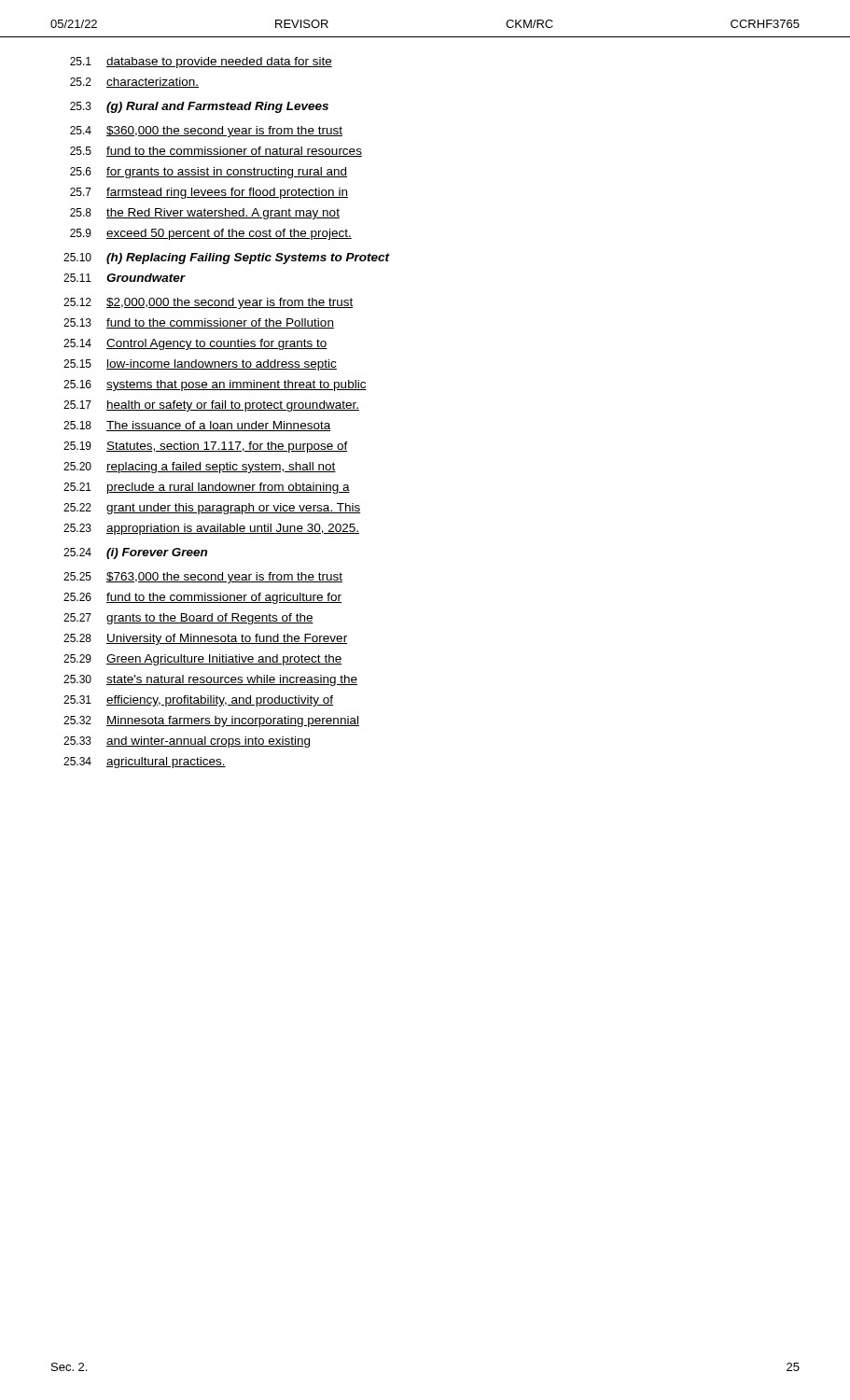Locate the text "34 agricultural practices."

pos(145,763)
